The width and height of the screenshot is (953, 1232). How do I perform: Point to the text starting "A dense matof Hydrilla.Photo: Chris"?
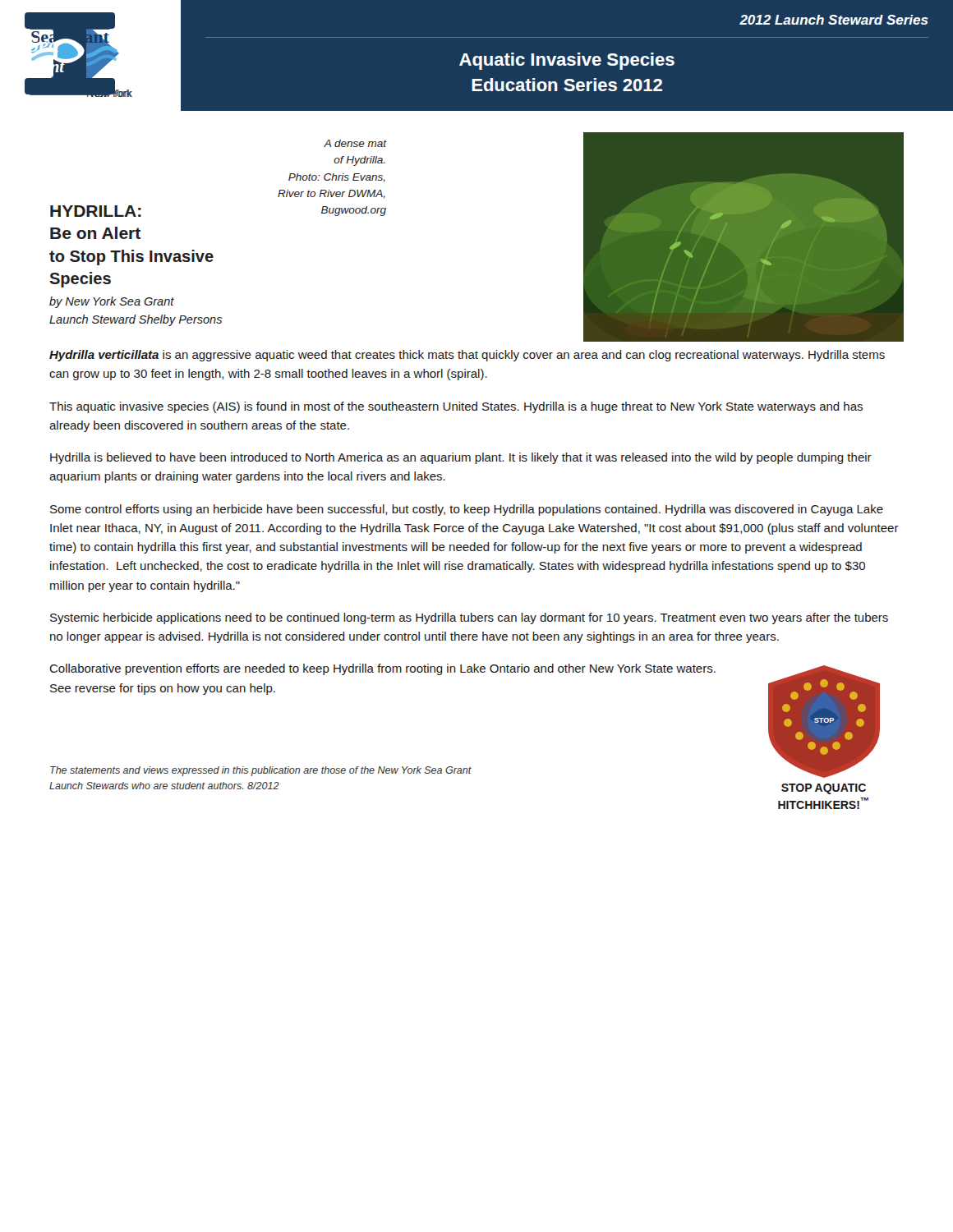pyautogui.click(x=332, y=177)
